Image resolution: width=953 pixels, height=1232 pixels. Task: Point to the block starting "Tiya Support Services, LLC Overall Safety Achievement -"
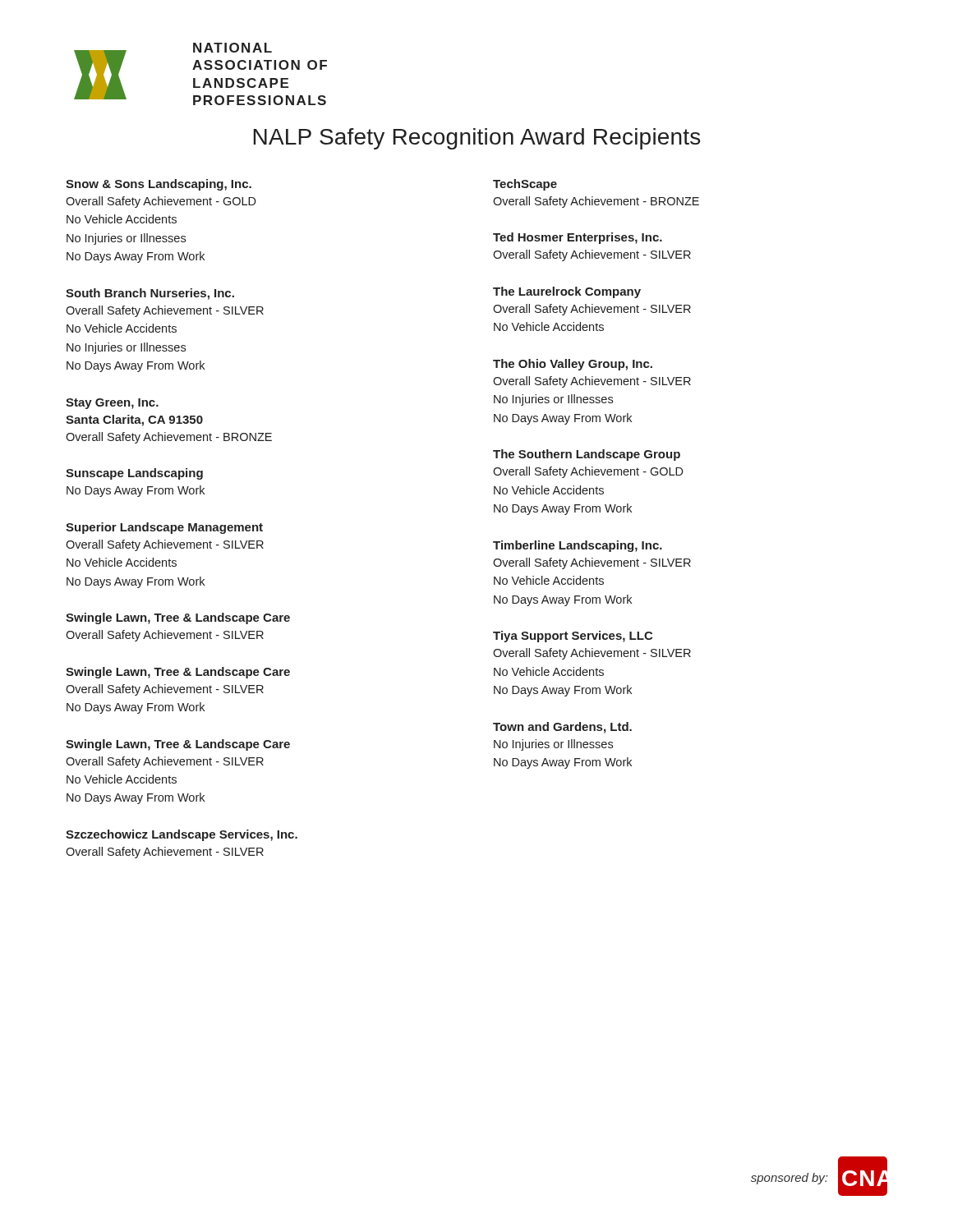(690, 663)
